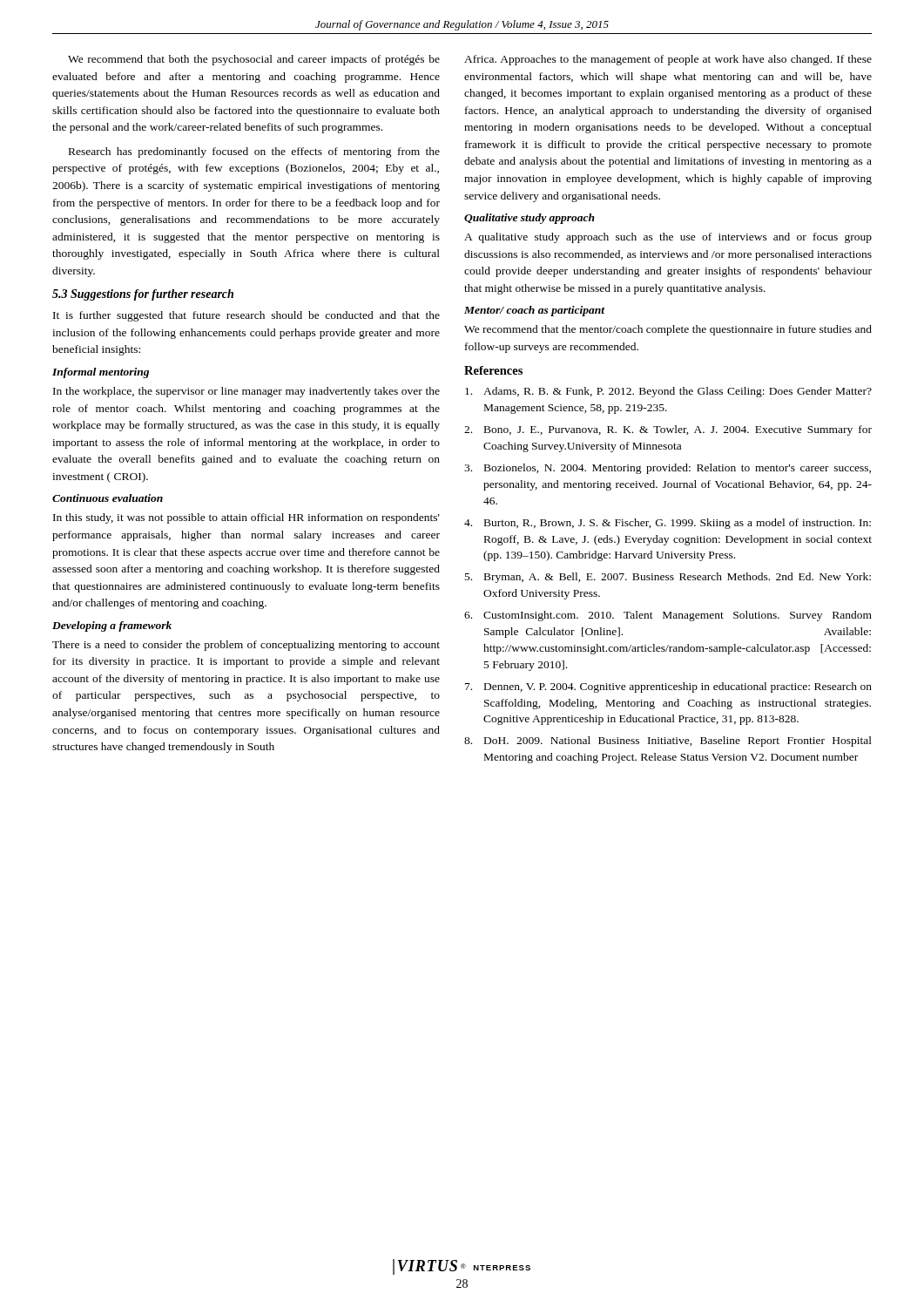Select the text block with the text "In this study, it"
Image resolution: width=924 pixels, height=1307 pixels.
pos(246,560)
